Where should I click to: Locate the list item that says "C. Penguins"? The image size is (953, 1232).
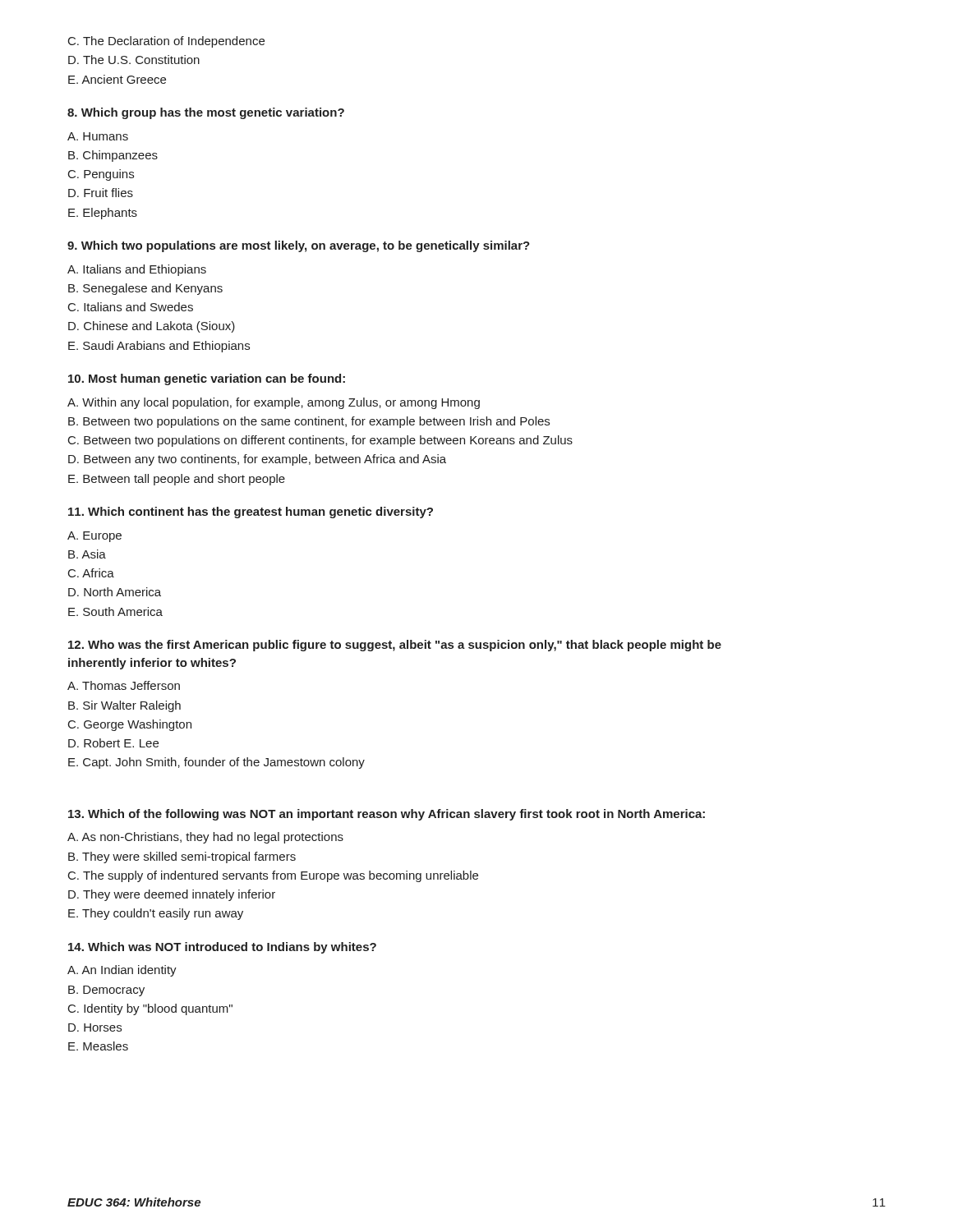point(101,174)
